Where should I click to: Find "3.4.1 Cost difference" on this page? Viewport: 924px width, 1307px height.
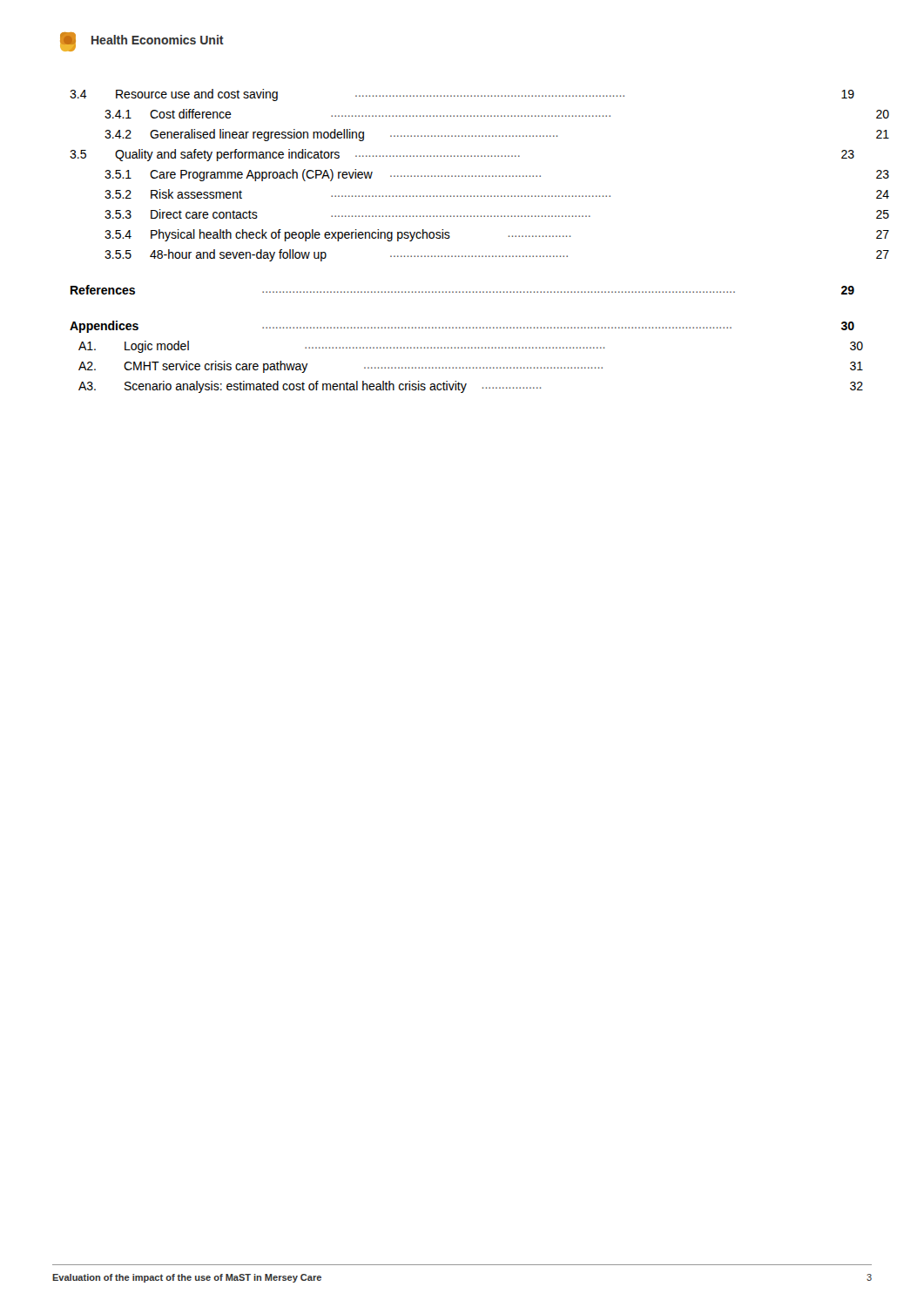(x=497, y=114)
